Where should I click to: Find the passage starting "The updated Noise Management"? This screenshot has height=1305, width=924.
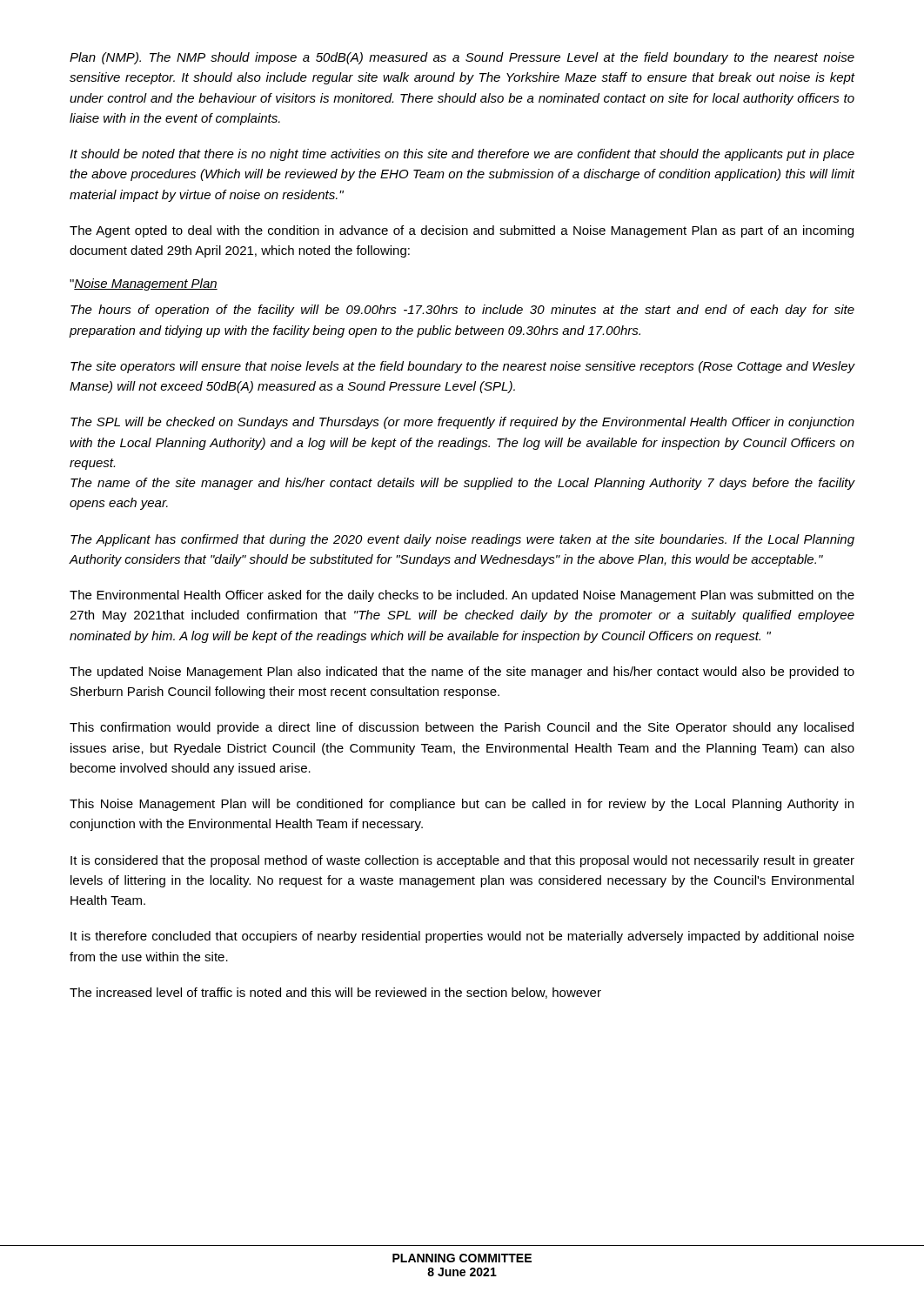tap(462, 681)
